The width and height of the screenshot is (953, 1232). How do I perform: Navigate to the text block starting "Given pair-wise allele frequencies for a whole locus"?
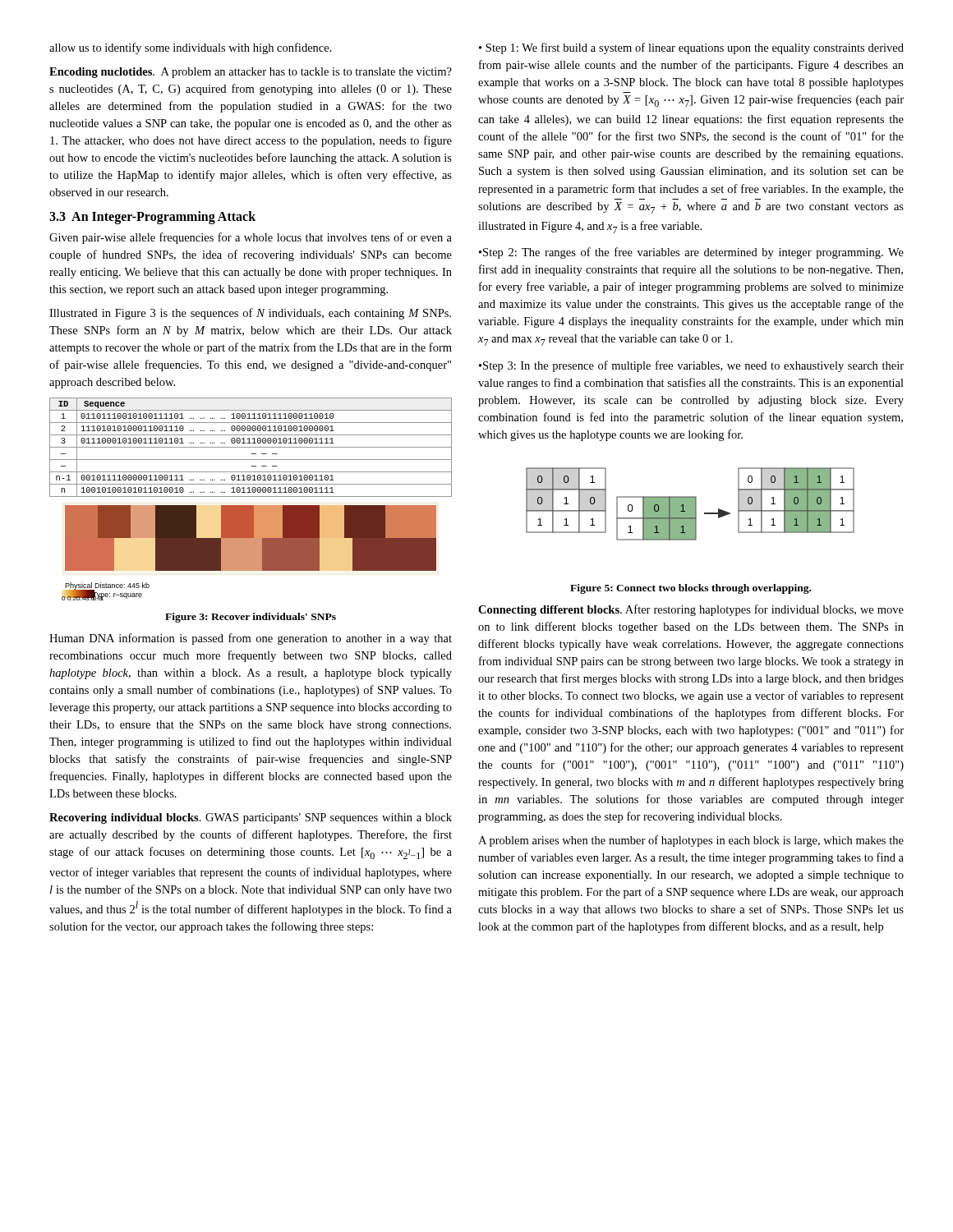click(x=251, y=310)
